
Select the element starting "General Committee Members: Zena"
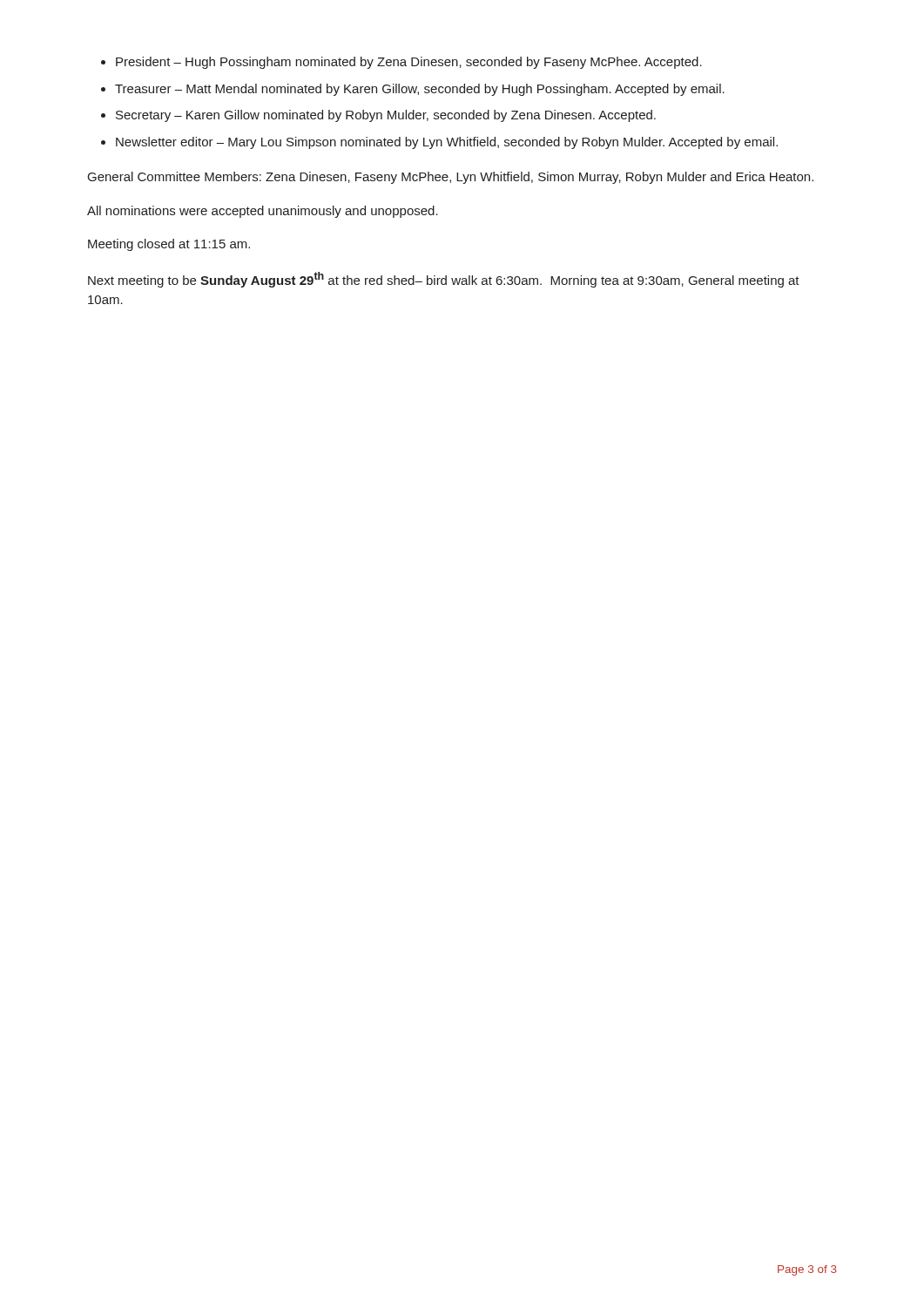tap(451, 176)
